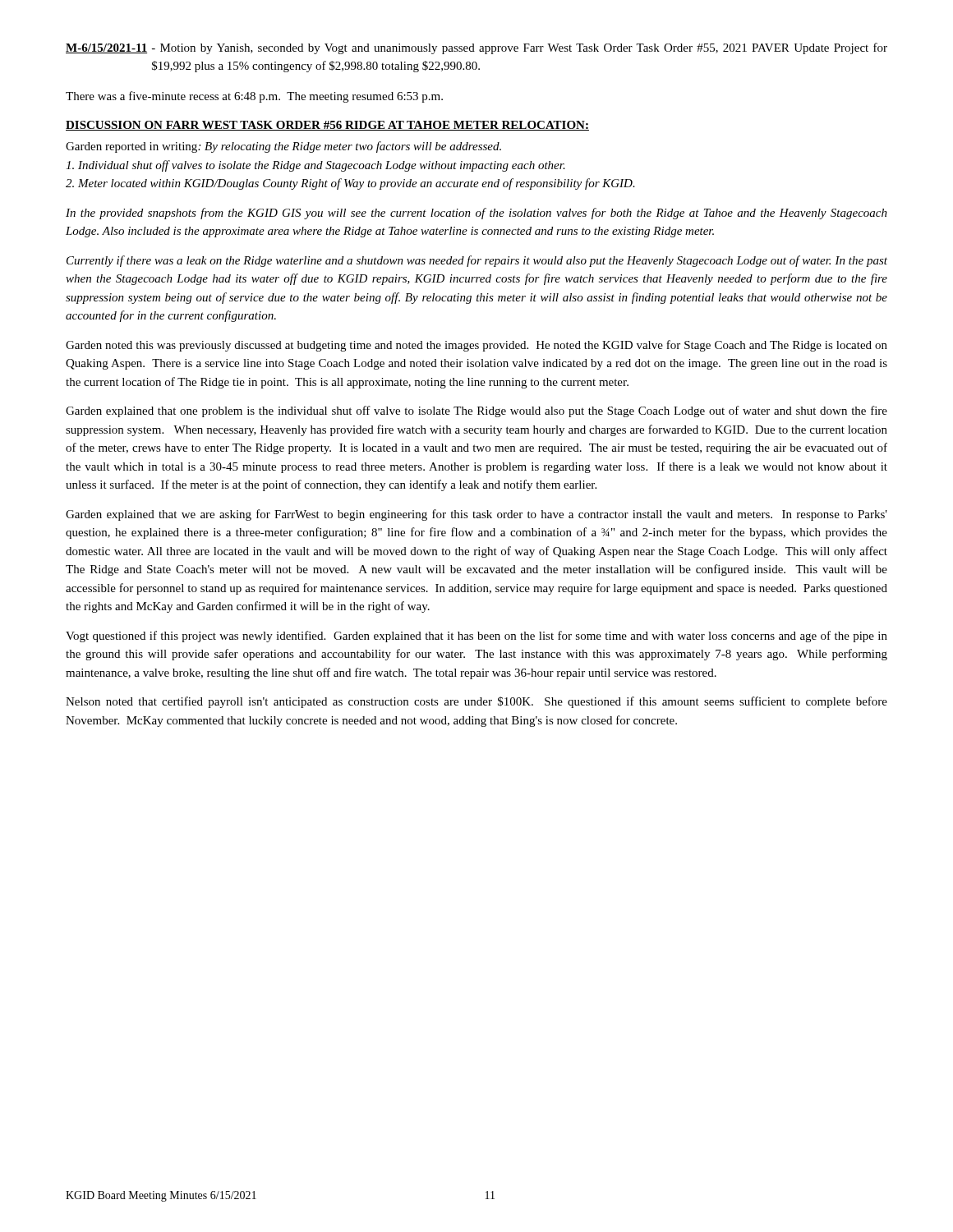The height and width of the screenshot is (1232, 953).
Task: Select the passage starting "Garden explained that we are asking for"
Action: tap(476, 560)
